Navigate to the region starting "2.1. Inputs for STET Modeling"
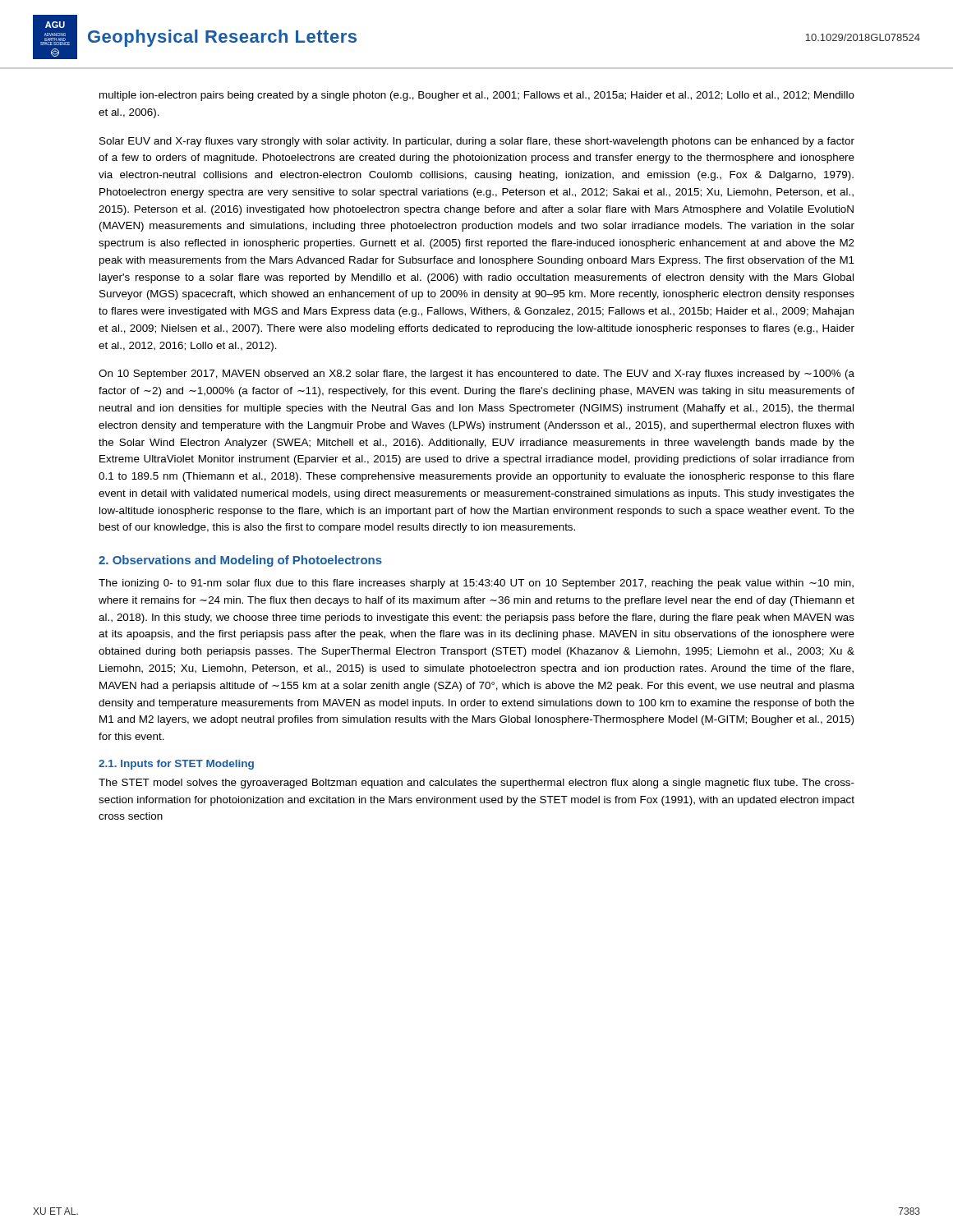Viewport: 953px width, 1232px height. 176,763
